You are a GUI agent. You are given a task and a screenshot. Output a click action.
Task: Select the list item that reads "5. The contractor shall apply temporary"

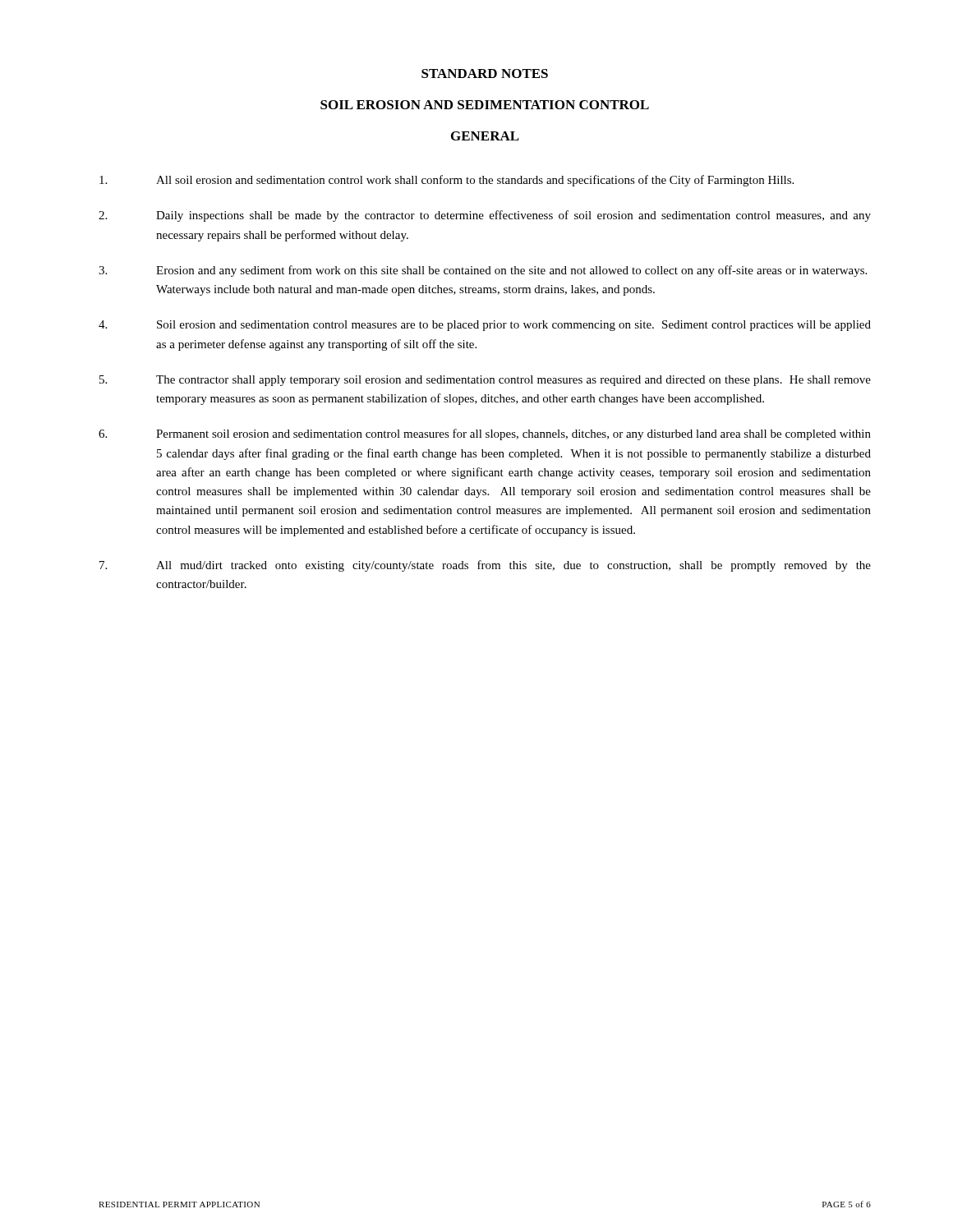[485, 389]
